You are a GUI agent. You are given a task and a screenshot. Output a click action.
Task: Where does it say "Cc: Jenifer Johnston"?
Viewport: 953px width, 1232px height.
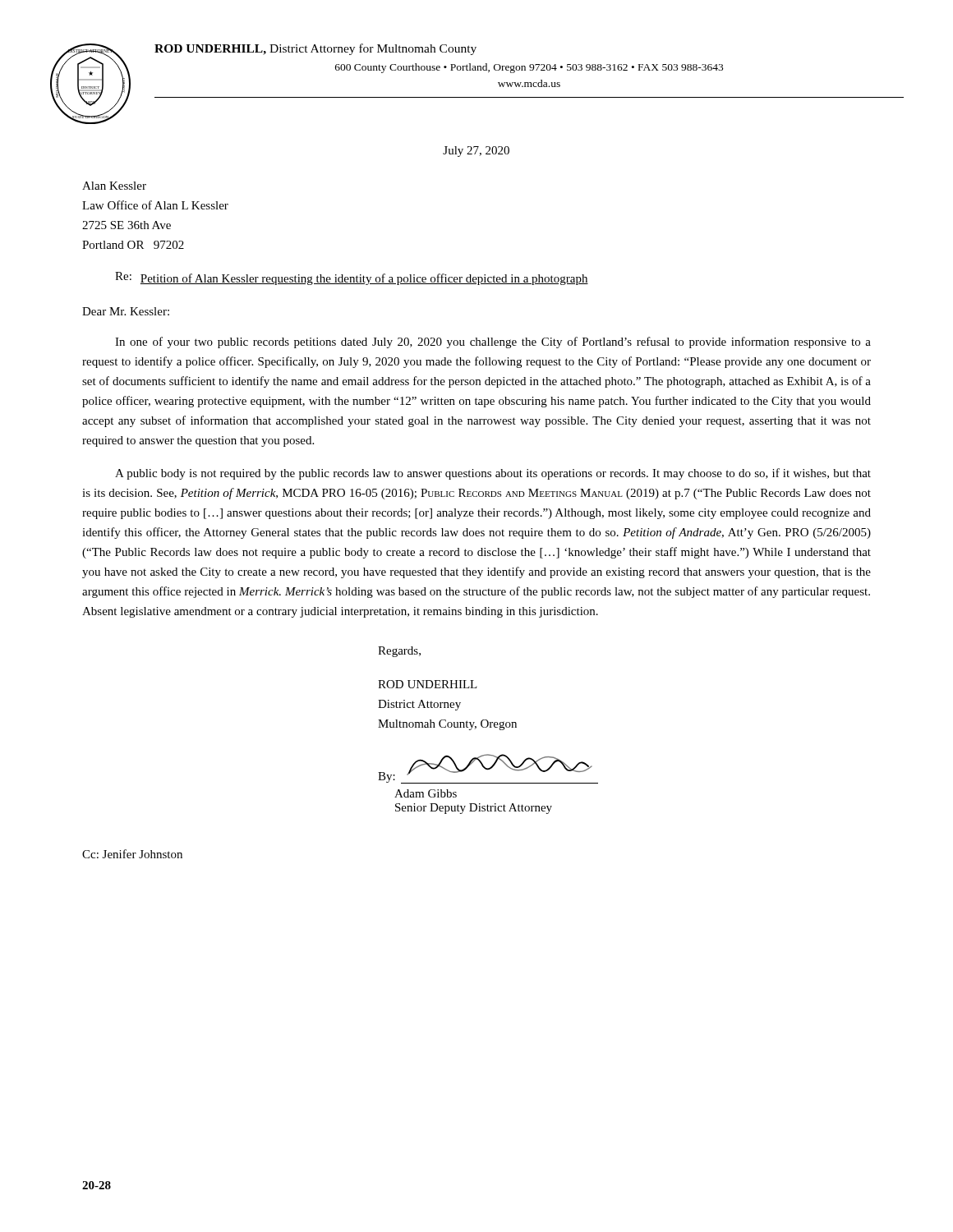click(132, 854)
